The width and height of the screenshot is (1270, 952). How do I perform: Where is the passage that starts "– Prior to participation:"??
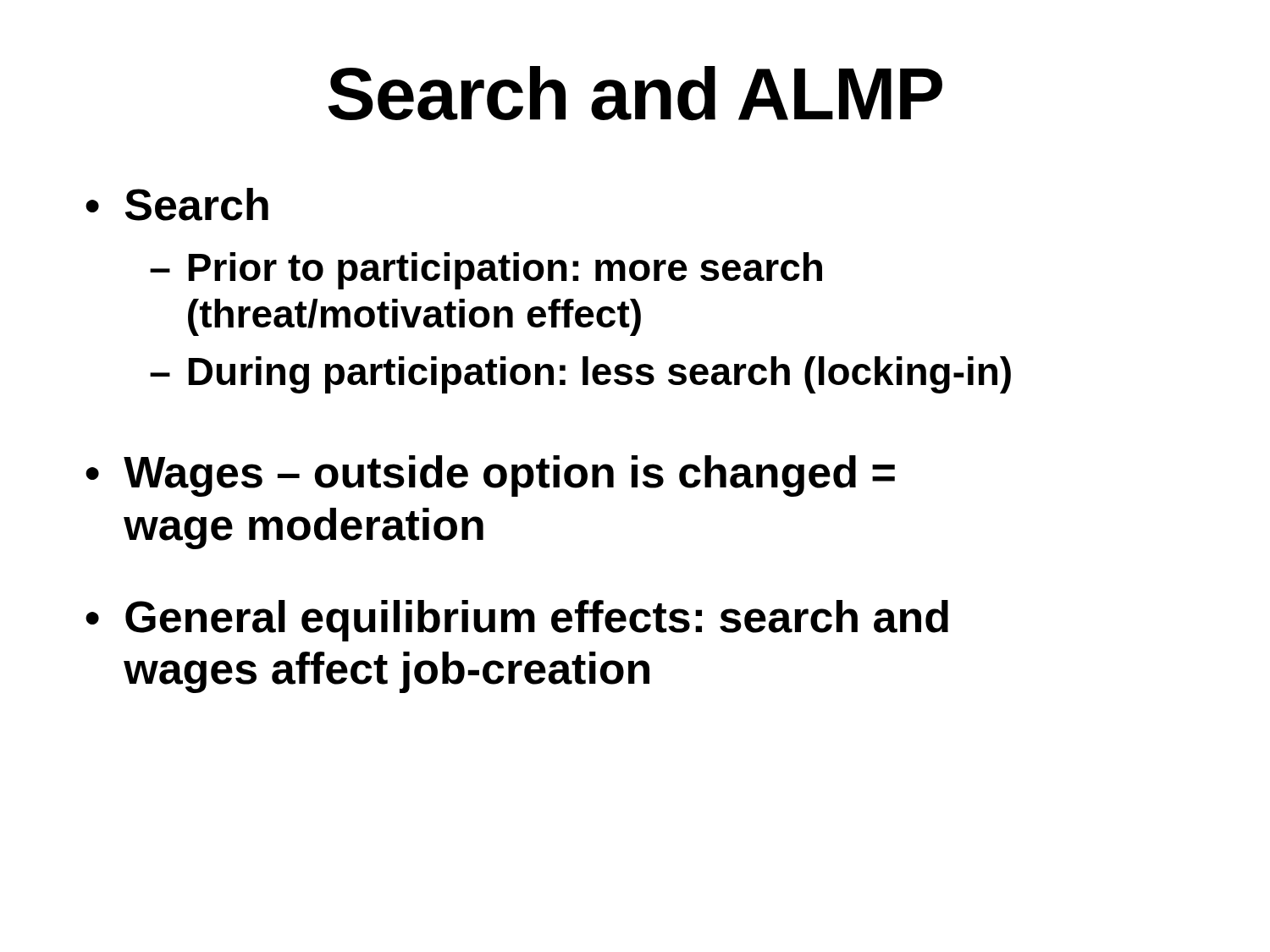[487, 291]
